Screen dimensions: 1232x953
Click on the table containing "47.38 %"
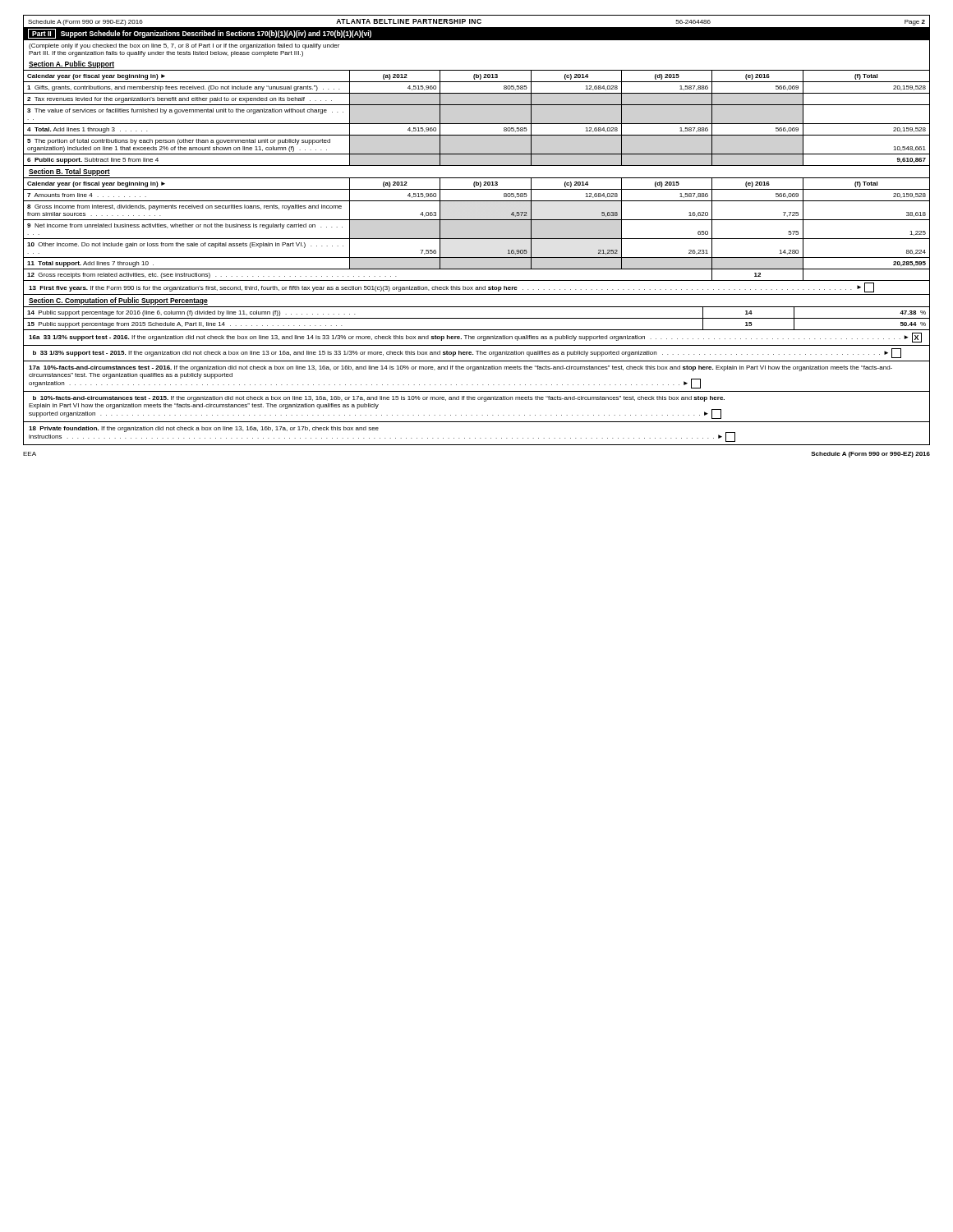(x=476, y=318)
